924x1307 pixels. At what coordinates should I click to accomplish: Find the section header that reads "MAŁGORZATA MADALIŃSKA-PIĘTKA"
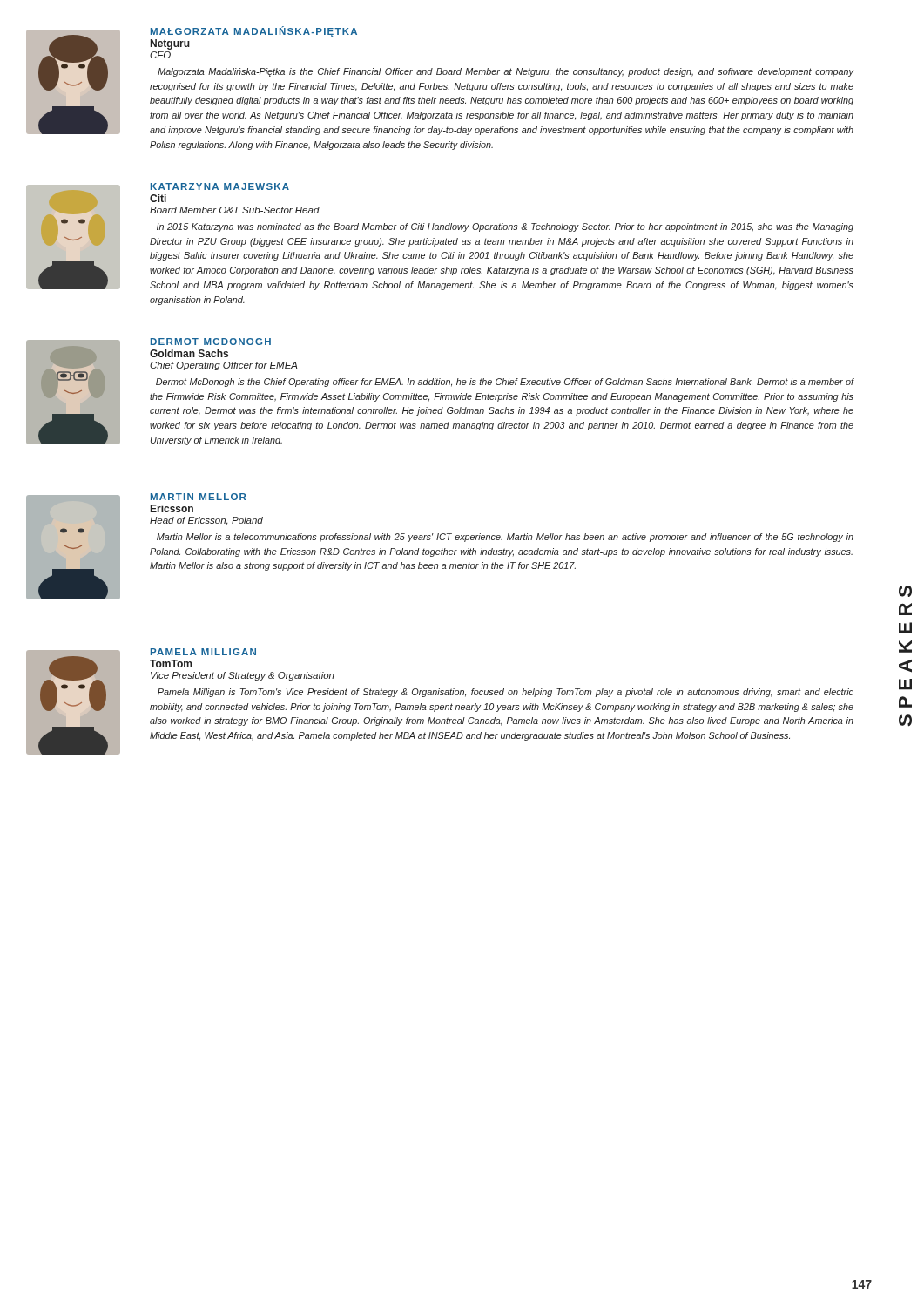point(254,31)
